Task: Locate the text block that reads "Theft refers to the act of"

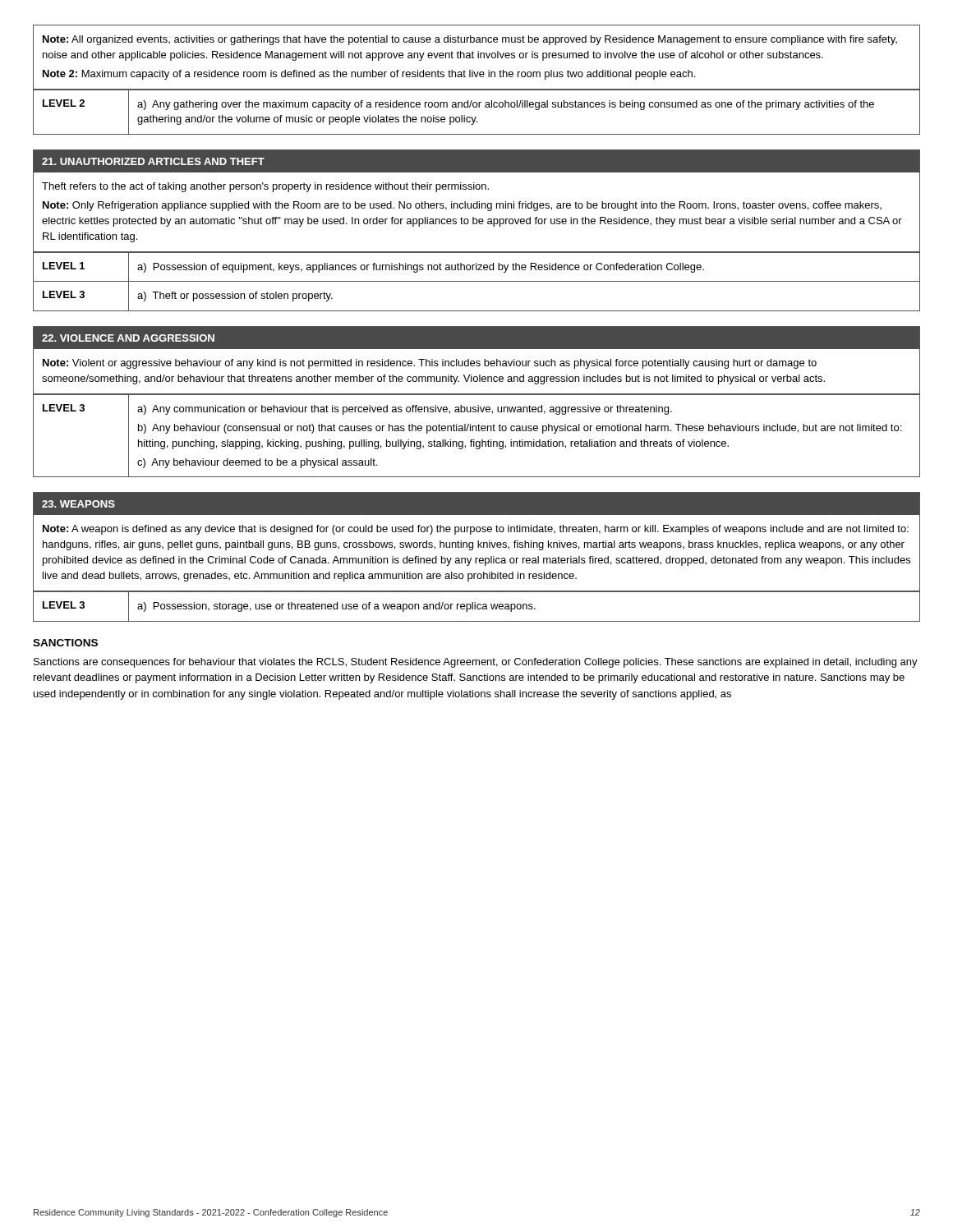Action: 476,212
